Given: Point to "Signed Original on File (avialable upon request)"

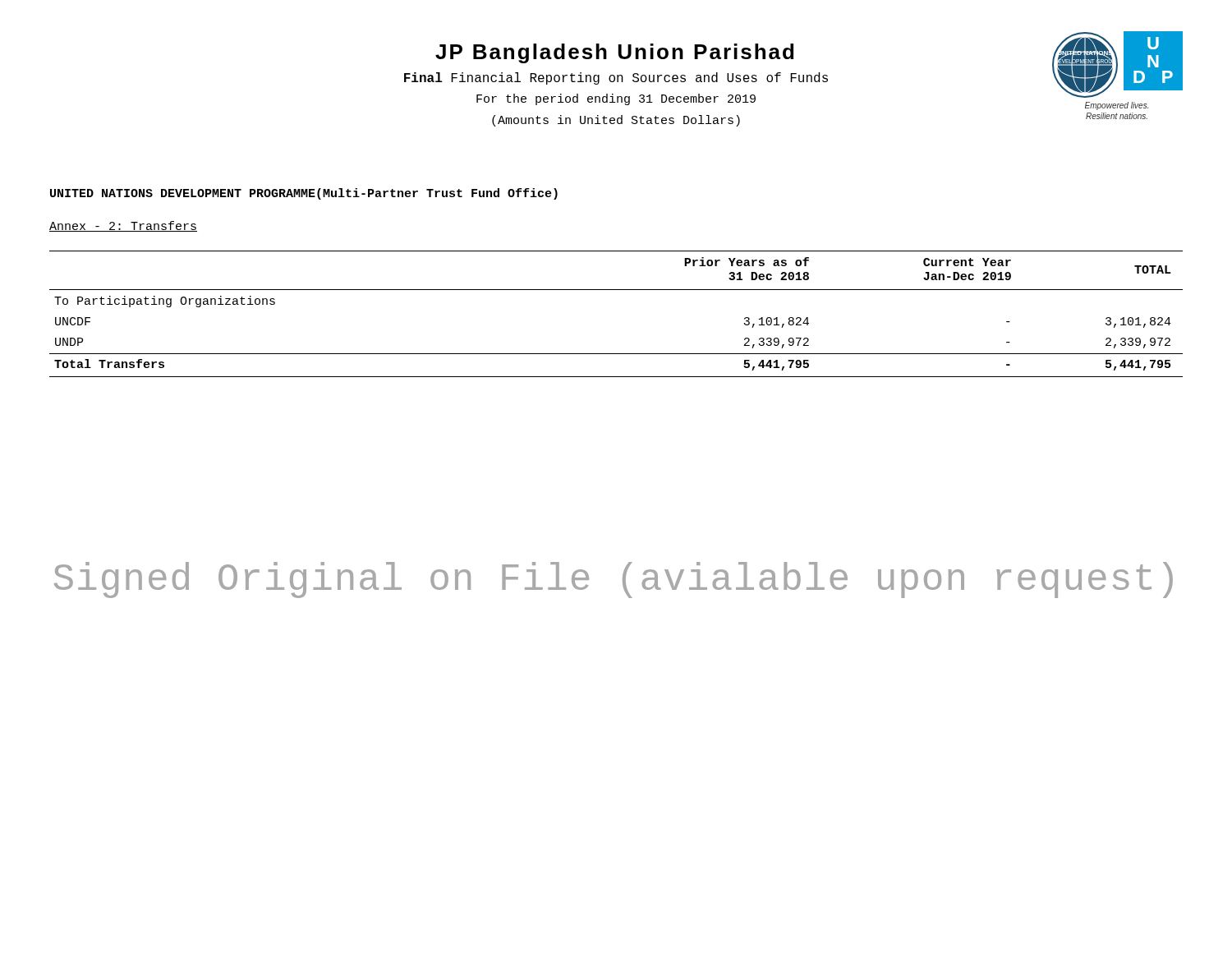Looking at the screenshot, I should coord(616,580).
